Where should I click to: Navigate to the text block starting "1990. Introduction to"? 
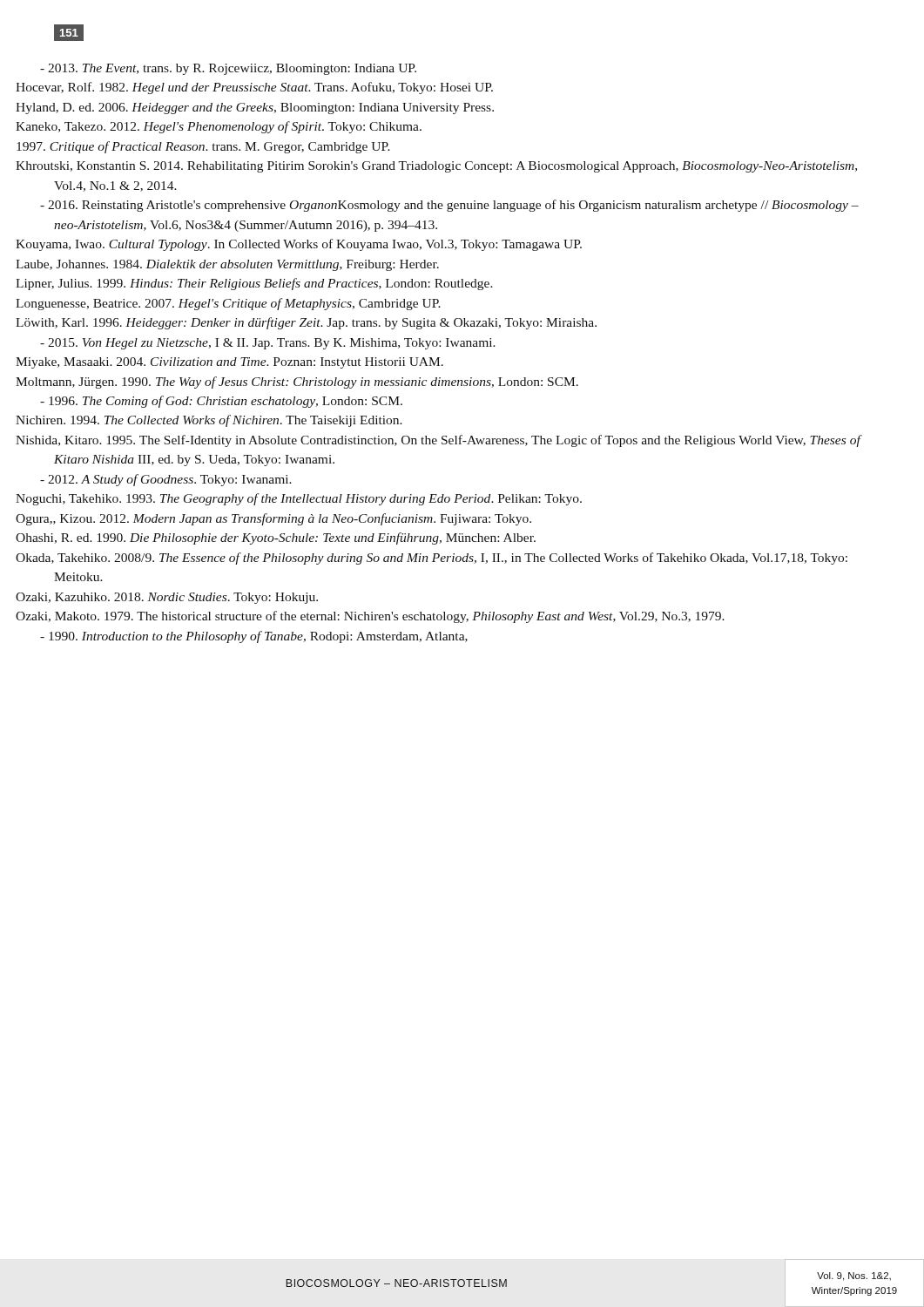pyautogui.click(x=462, y=636)
